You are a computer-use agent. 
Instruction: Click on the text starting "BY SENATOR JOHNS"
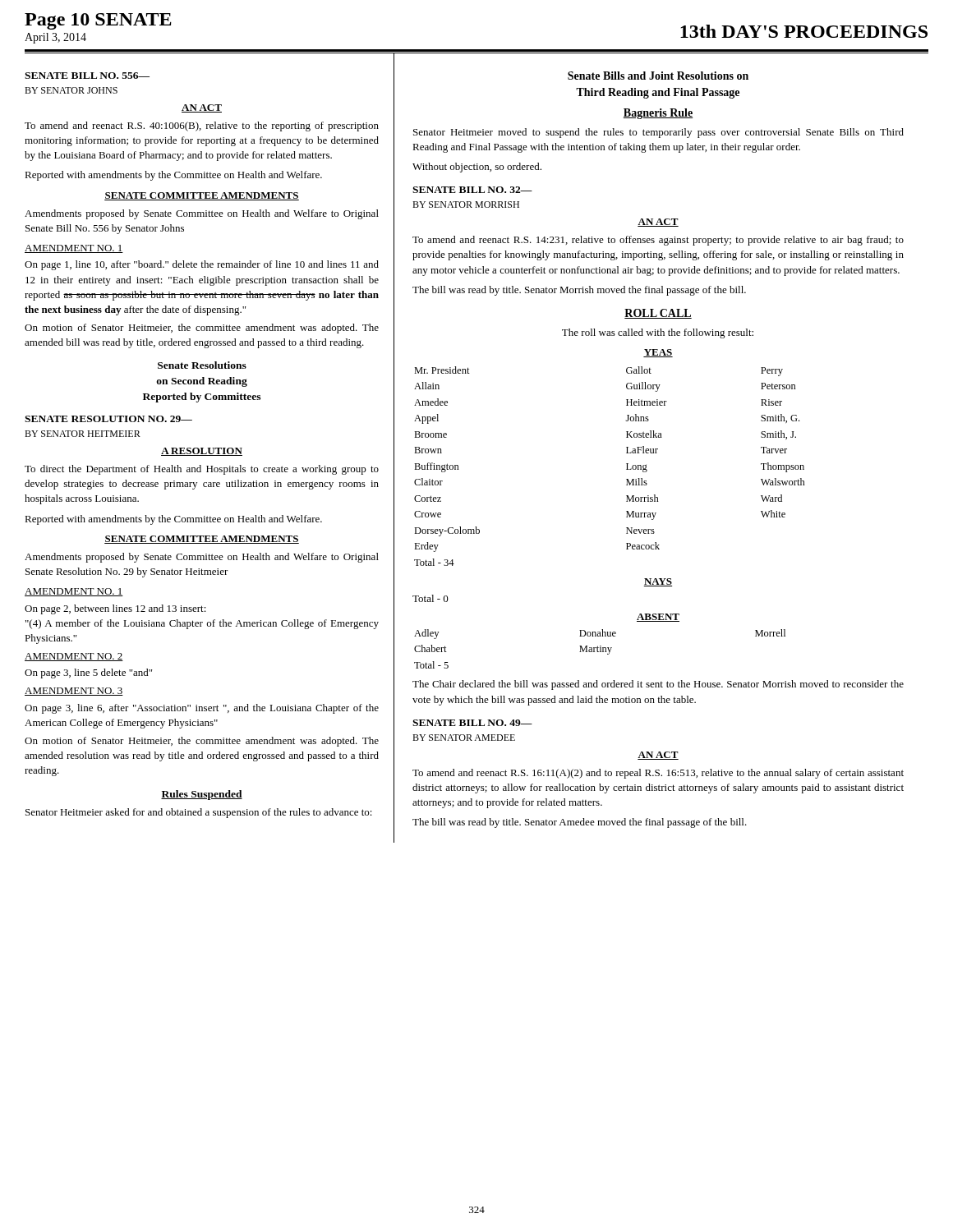[71, 90]
